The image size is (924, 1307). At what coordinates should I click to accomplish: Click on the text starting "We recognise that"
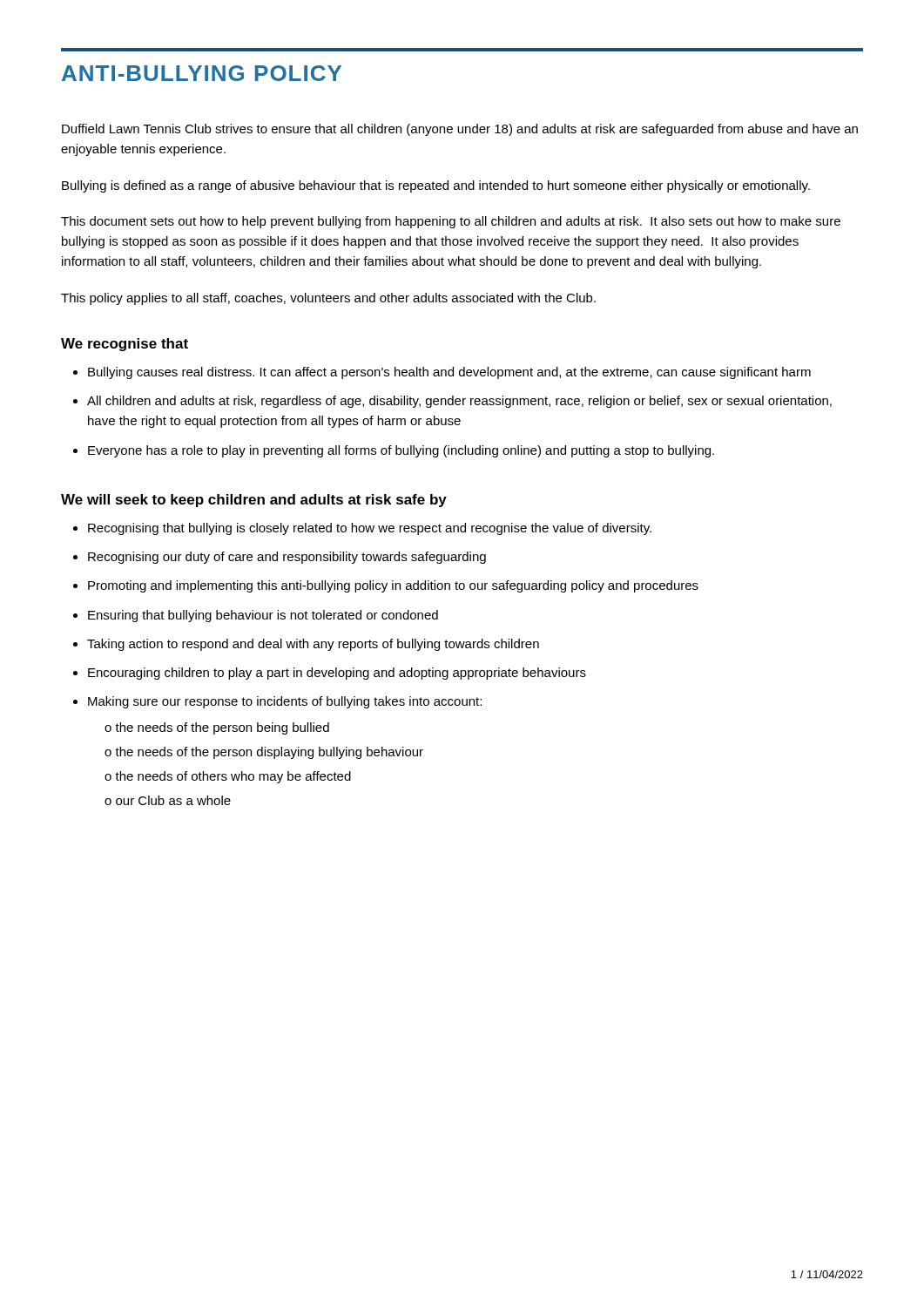click(x=125, y=344)
